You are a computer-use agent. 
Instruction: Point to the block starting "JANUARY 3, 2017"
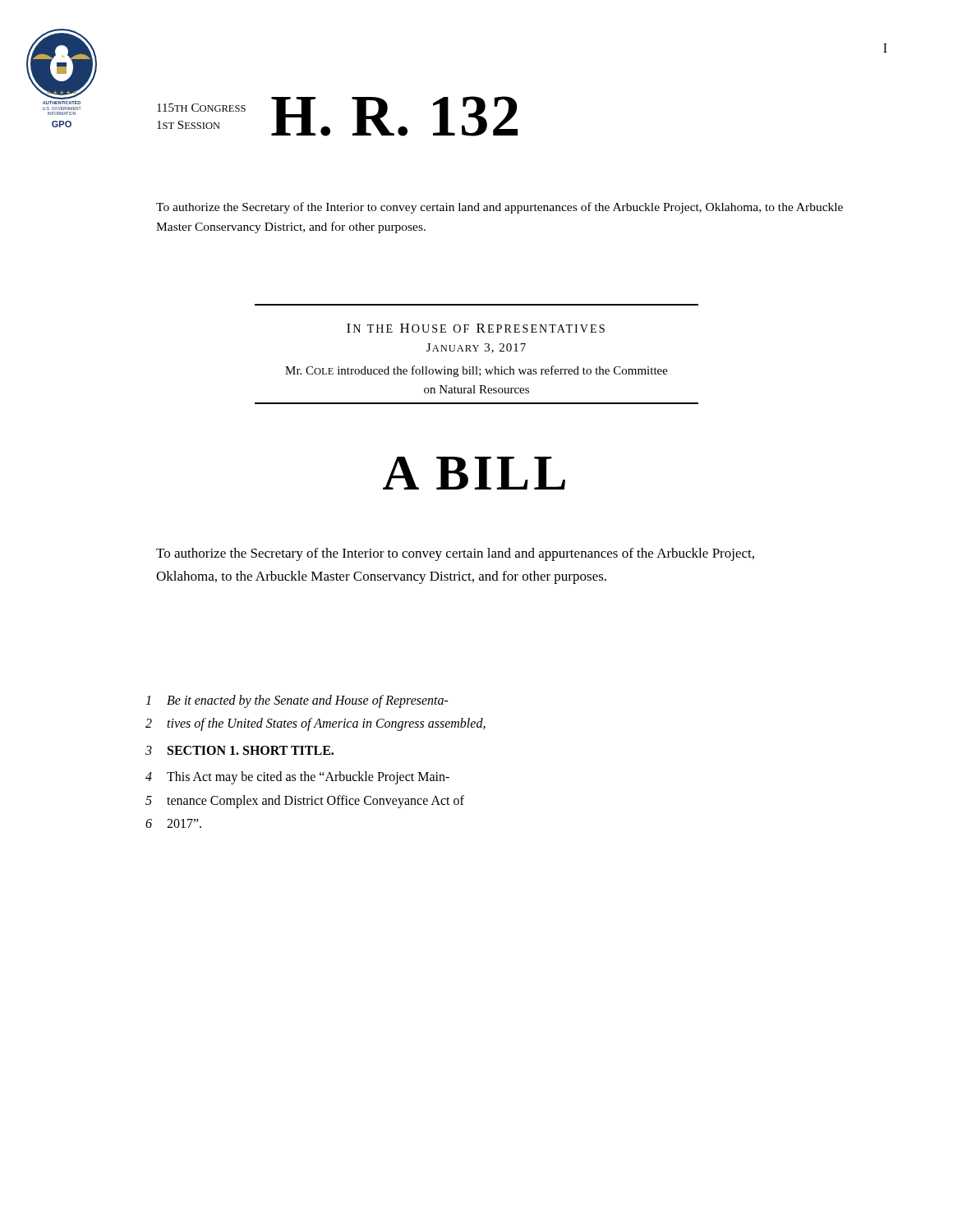(476, 347)
